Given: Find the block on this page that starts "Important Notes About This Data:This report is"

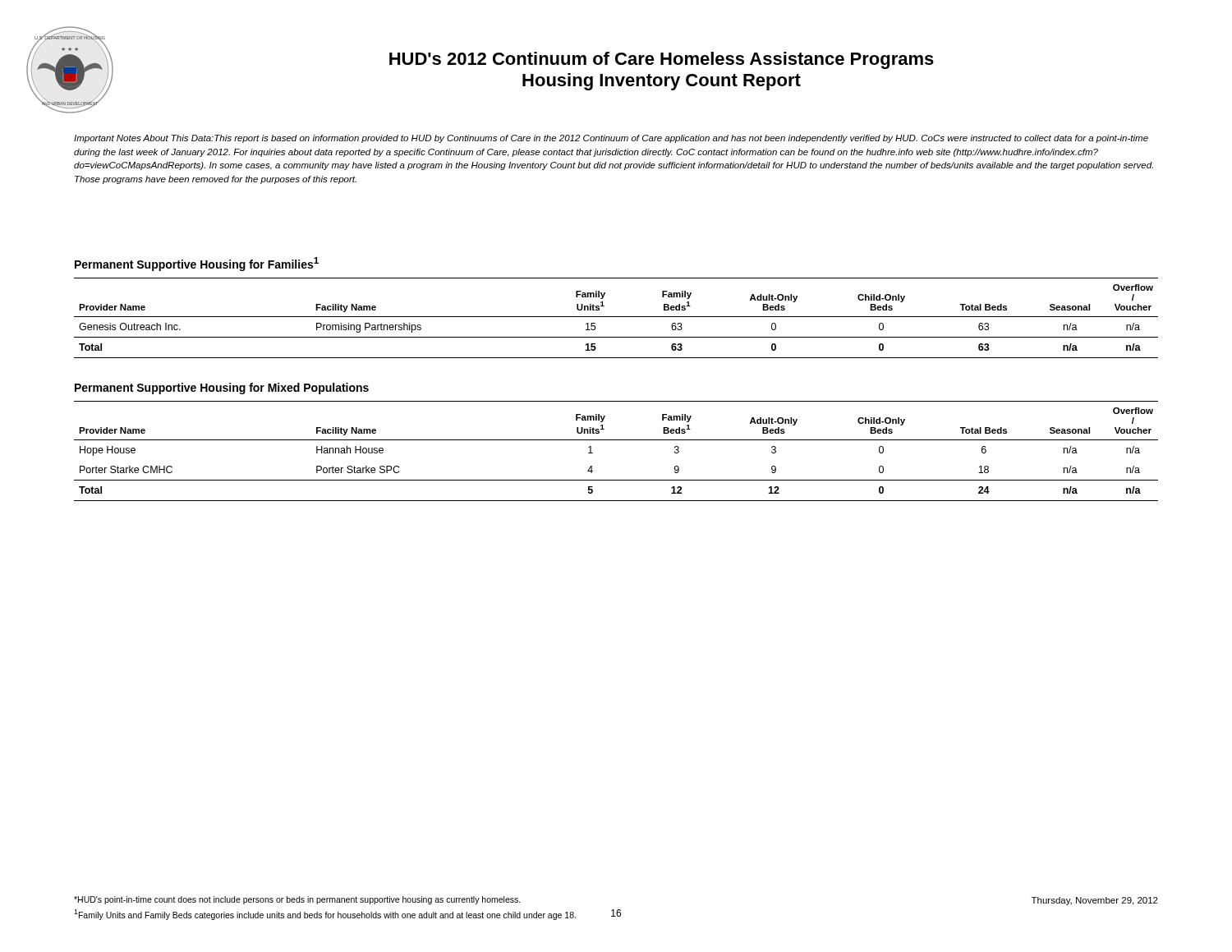Looking at the screenshot, I should pos(616,159).
